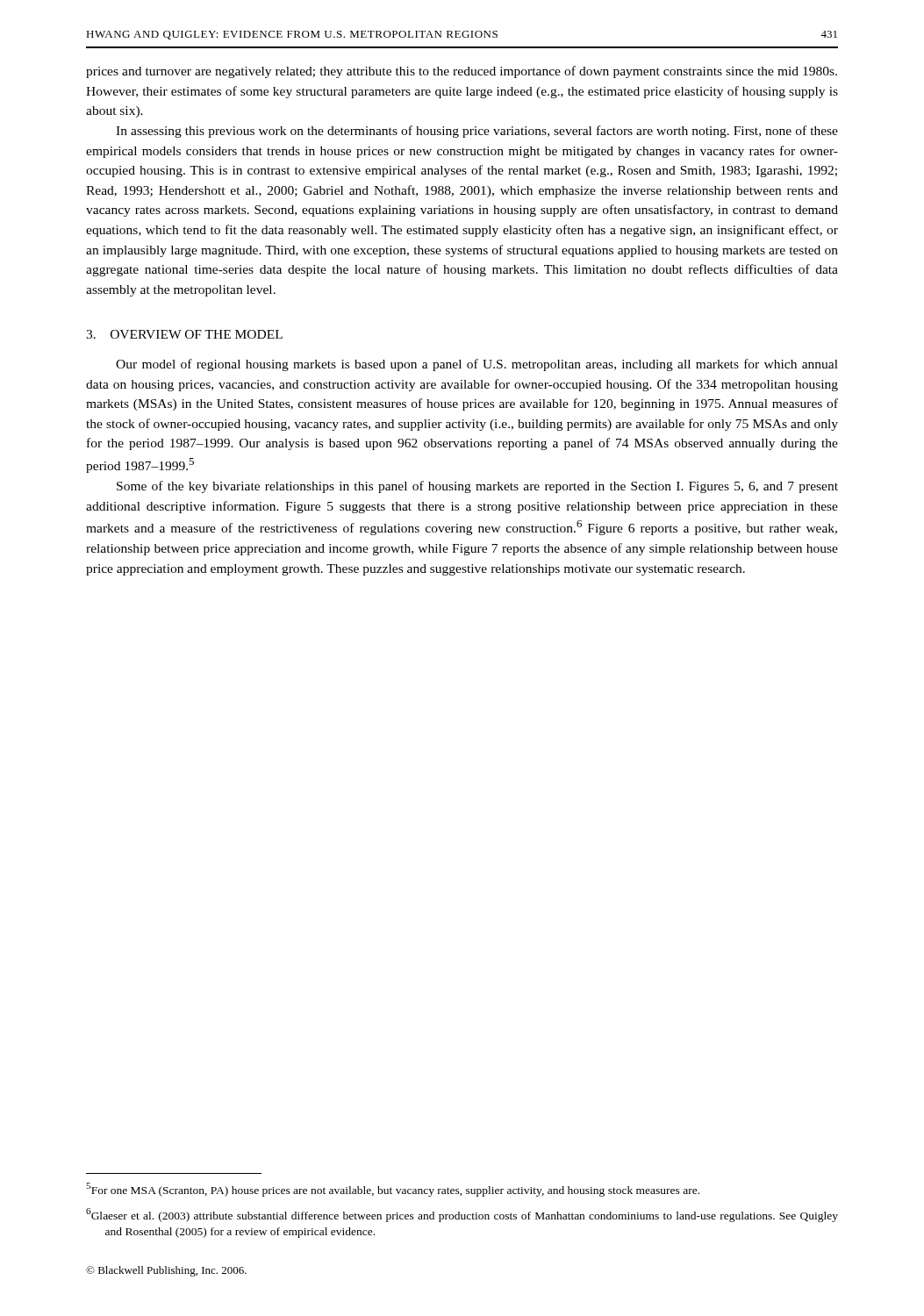Find the region starting "6Glaeser et al. (2003) attribute substantial"

coord(462,1222)
